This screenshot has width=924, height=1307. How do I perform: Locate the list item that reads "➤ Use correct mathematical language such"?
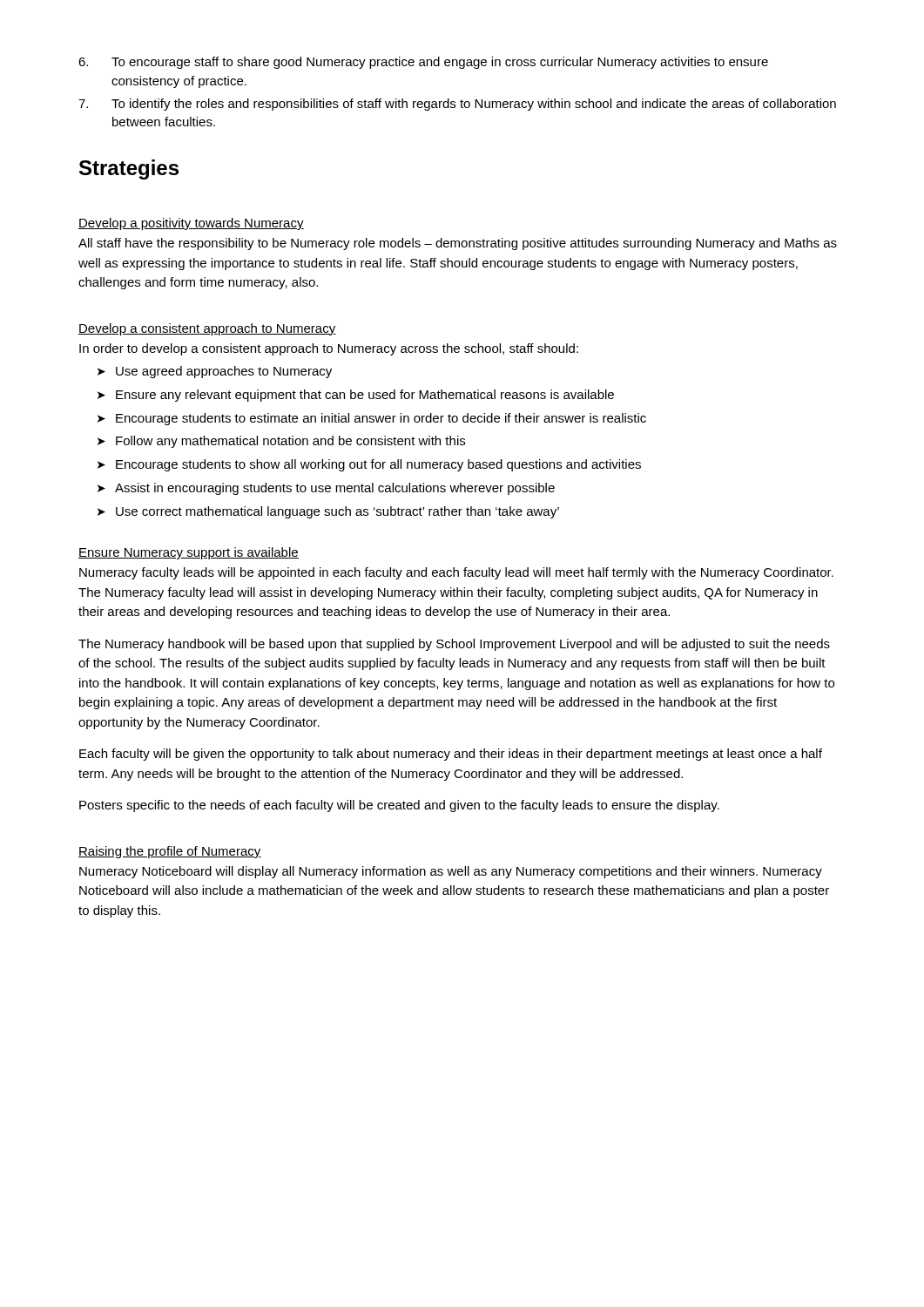[466, 511]
